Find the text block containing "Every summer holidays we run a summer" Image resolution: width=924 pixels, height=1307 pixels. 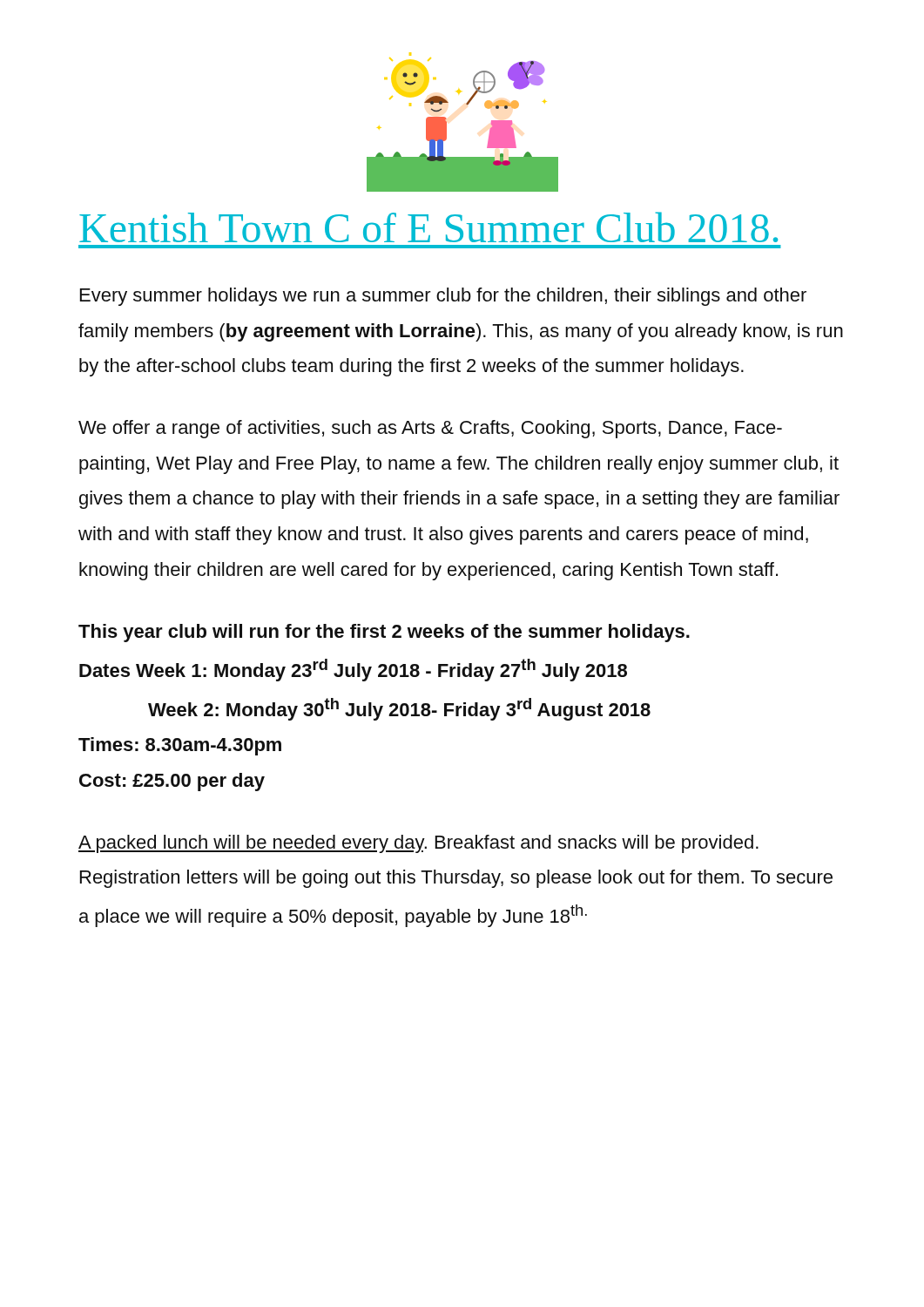461,330
